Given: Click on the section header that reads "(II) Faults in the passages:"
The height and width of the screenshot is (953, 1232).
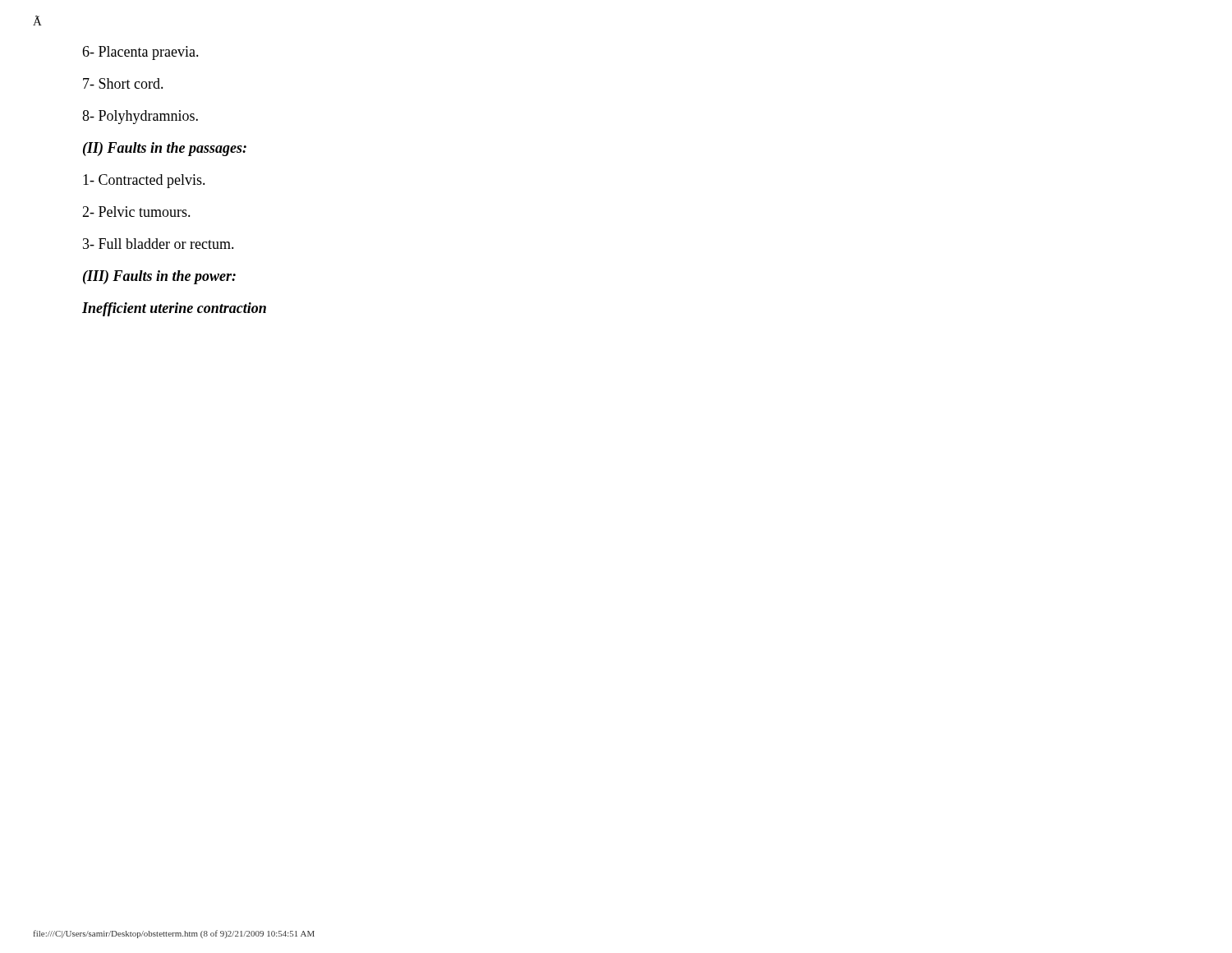Looking at the screenshot, I should click(x=165, y=148).
